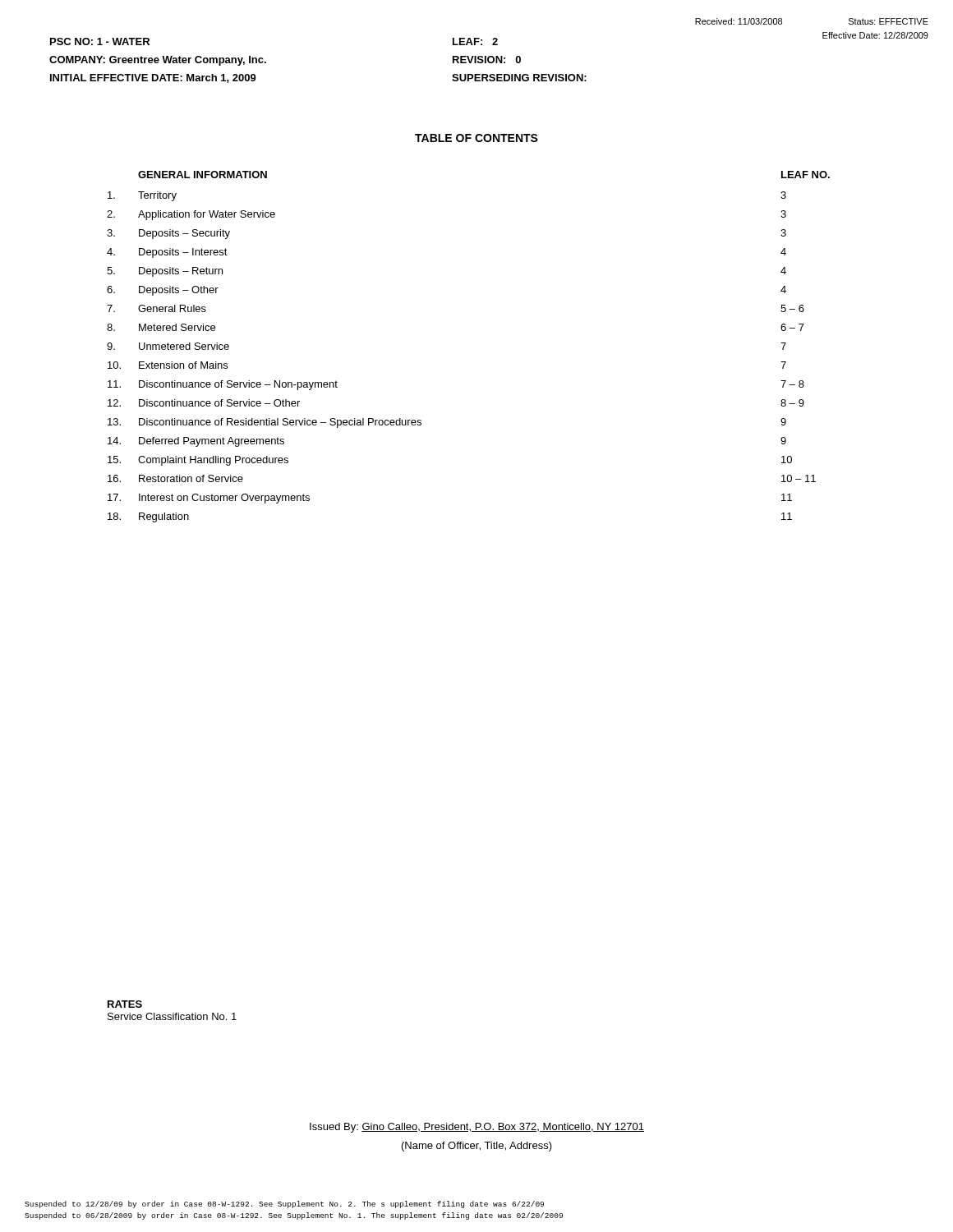Navigate to the region starting "LEAF: 2 REVISION: 0 SUPERSEDING REVISION:"
The image size is (953, 1232).
[519, 60]
